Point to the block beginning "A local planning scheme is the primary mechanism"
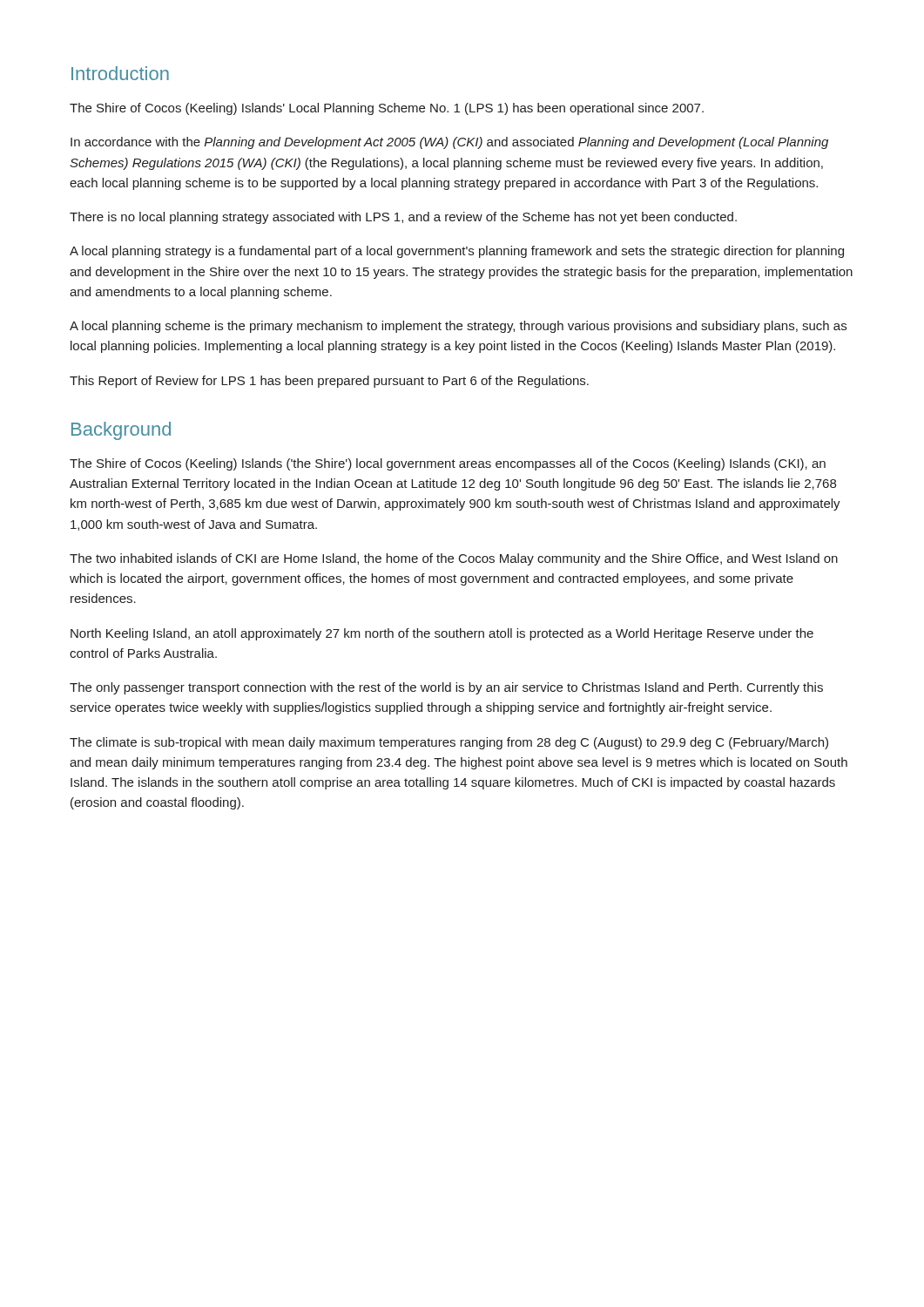Image resolution: width=924 pixels, height=1307 pixels. (458, 336)
